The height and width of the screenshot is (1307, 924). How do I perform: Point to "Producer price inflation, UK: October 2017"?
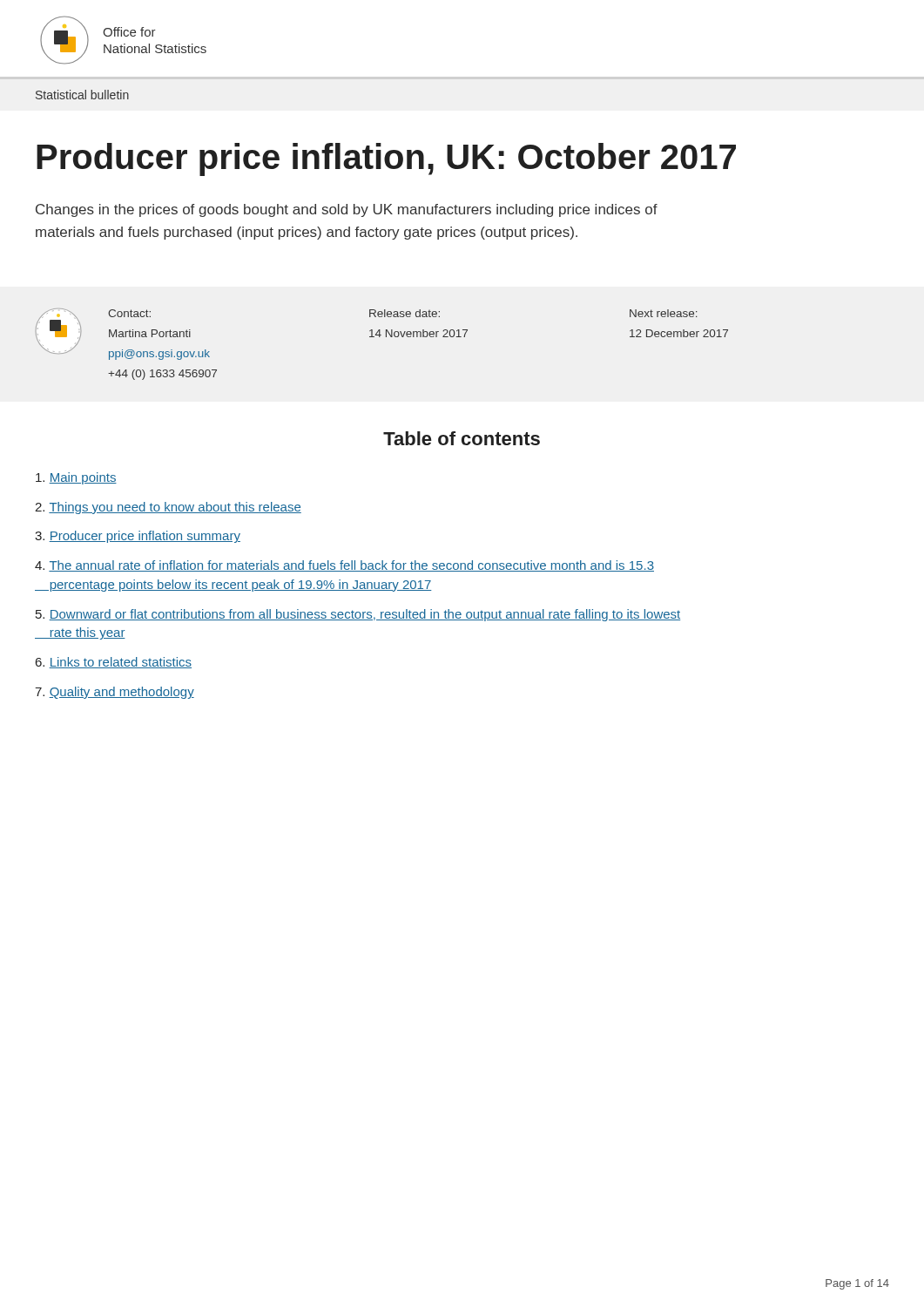point(462,157)
